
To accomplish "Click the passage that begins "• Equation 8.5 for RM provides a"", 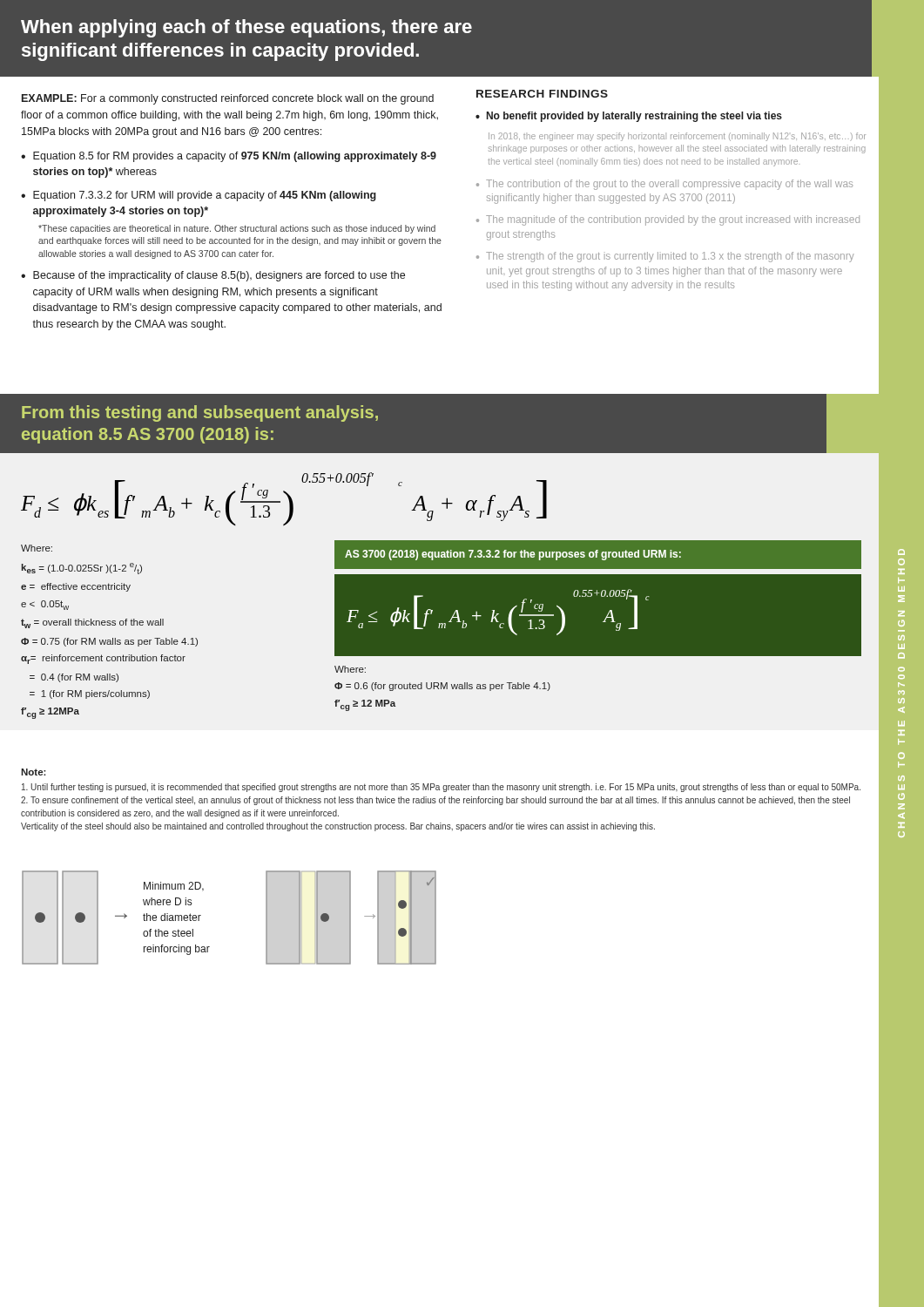I will (233, 164).
